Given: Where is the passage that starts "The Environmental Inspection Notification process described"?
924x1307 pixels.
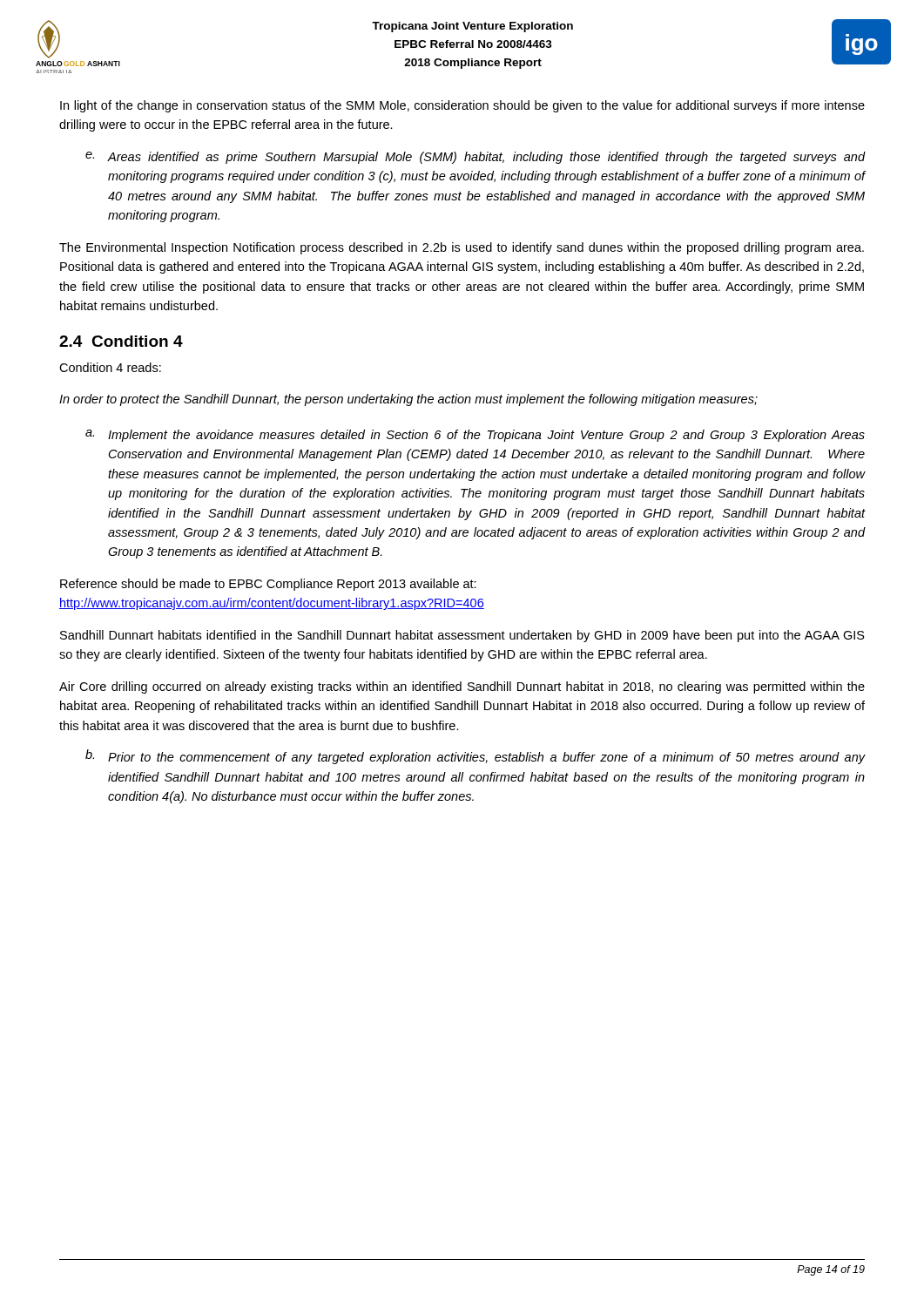Looking at the screenshot, I should coord(462,277).
